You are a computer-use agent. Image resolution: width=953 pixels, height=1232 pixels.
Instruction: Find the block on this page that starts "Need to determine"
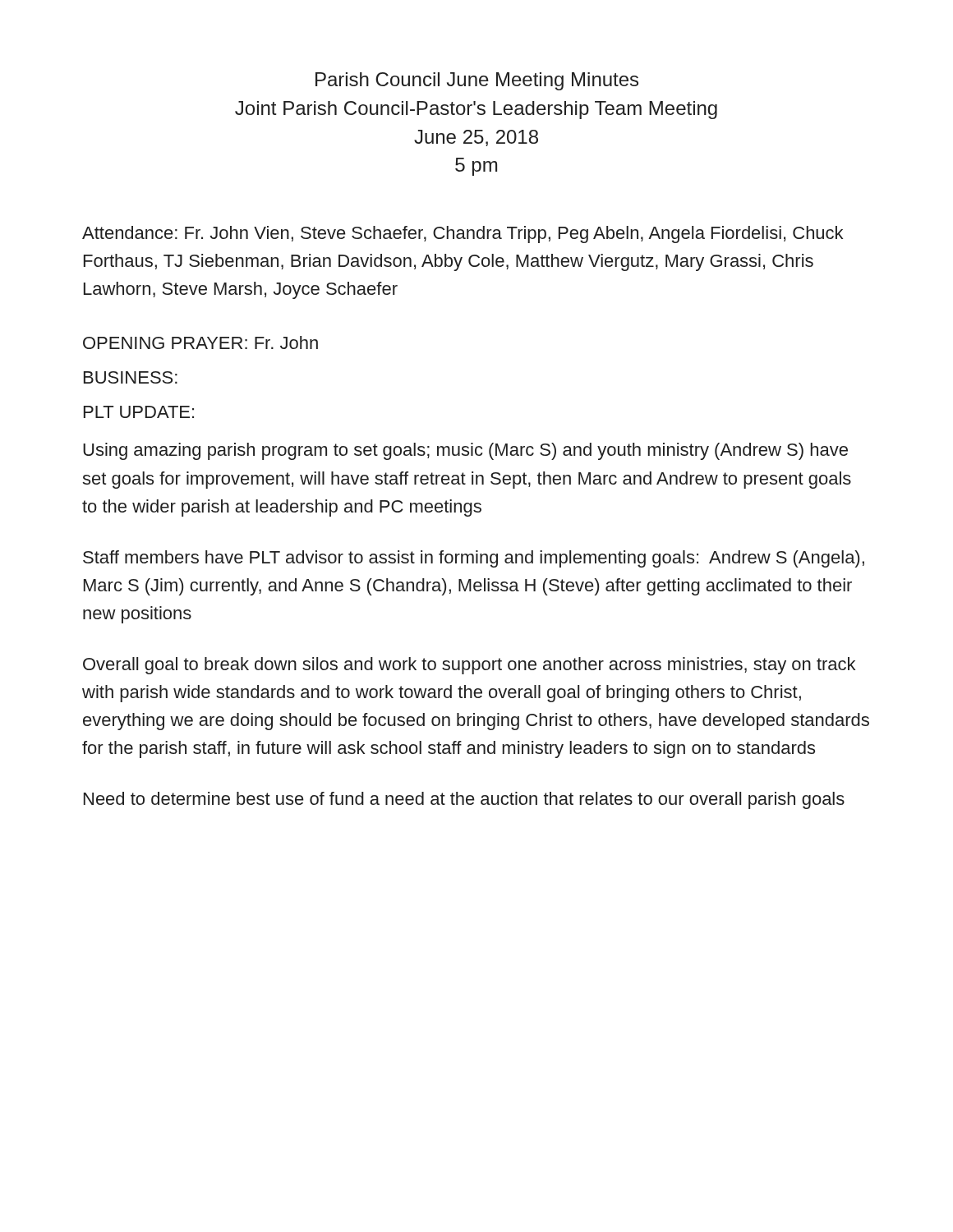[463, 799]
